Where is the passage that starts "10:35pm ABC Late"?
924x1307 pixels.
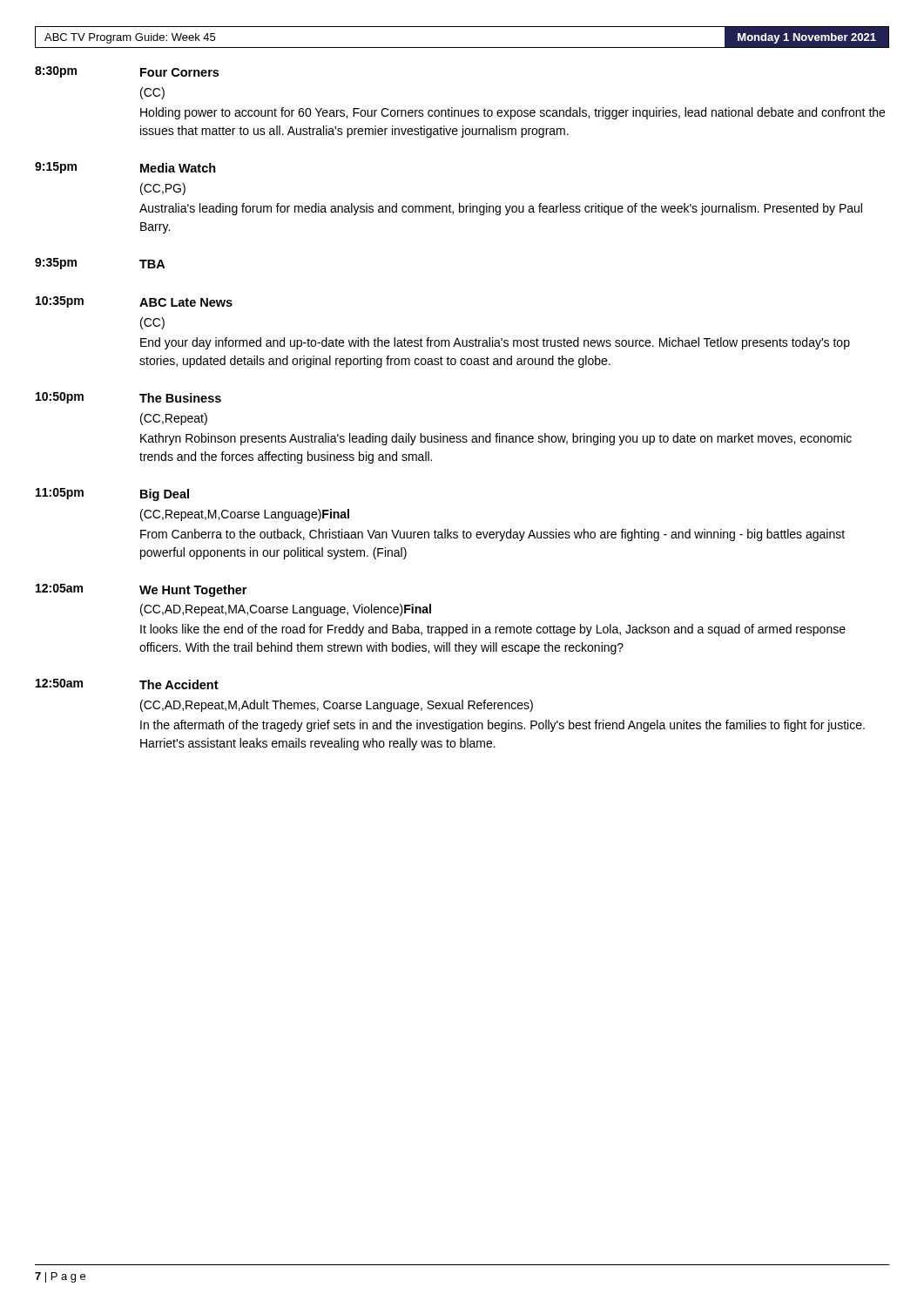click(462, 332)
